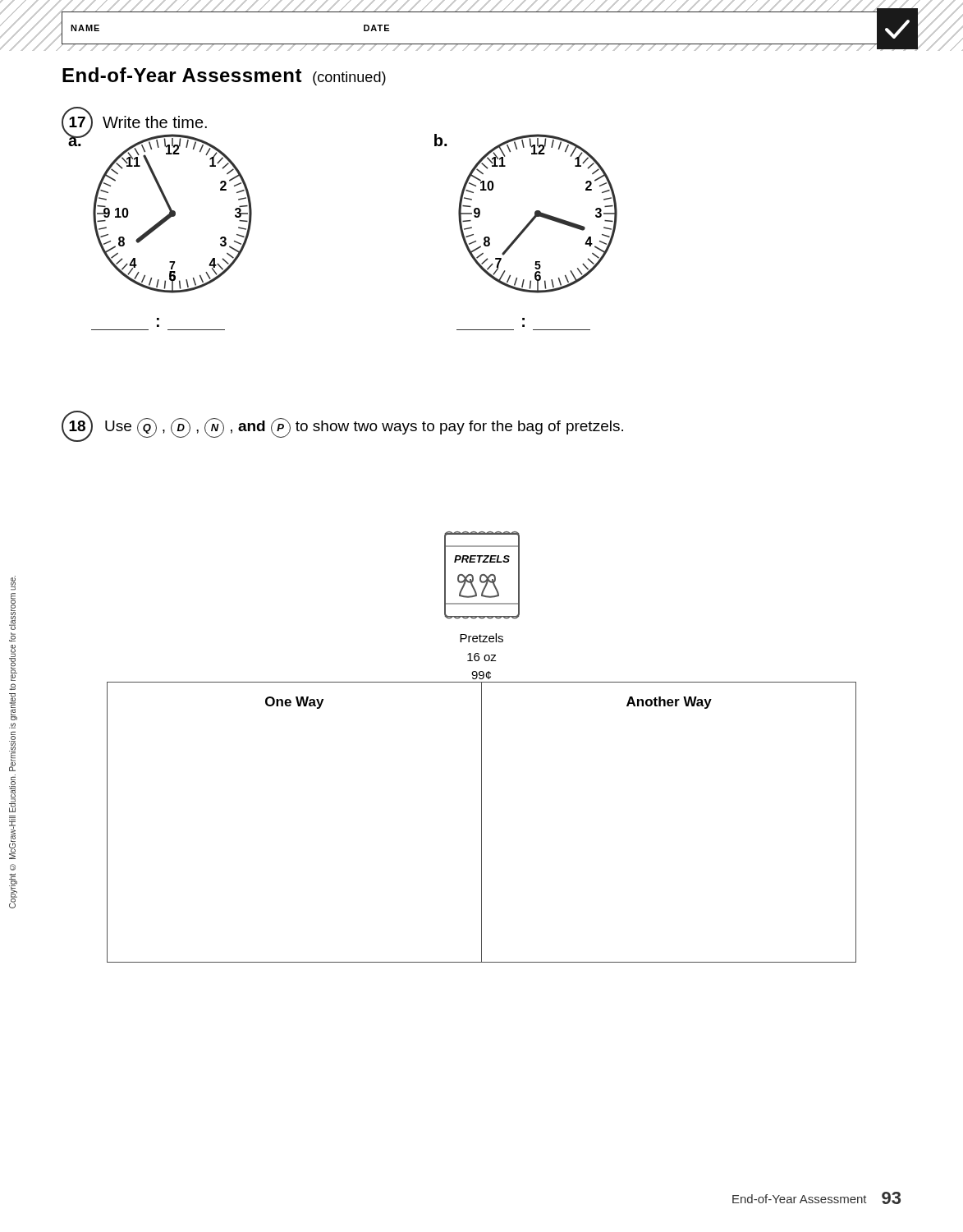
Task: Select the table that reads "One Way Another"
Action: [x=482, y=822]
